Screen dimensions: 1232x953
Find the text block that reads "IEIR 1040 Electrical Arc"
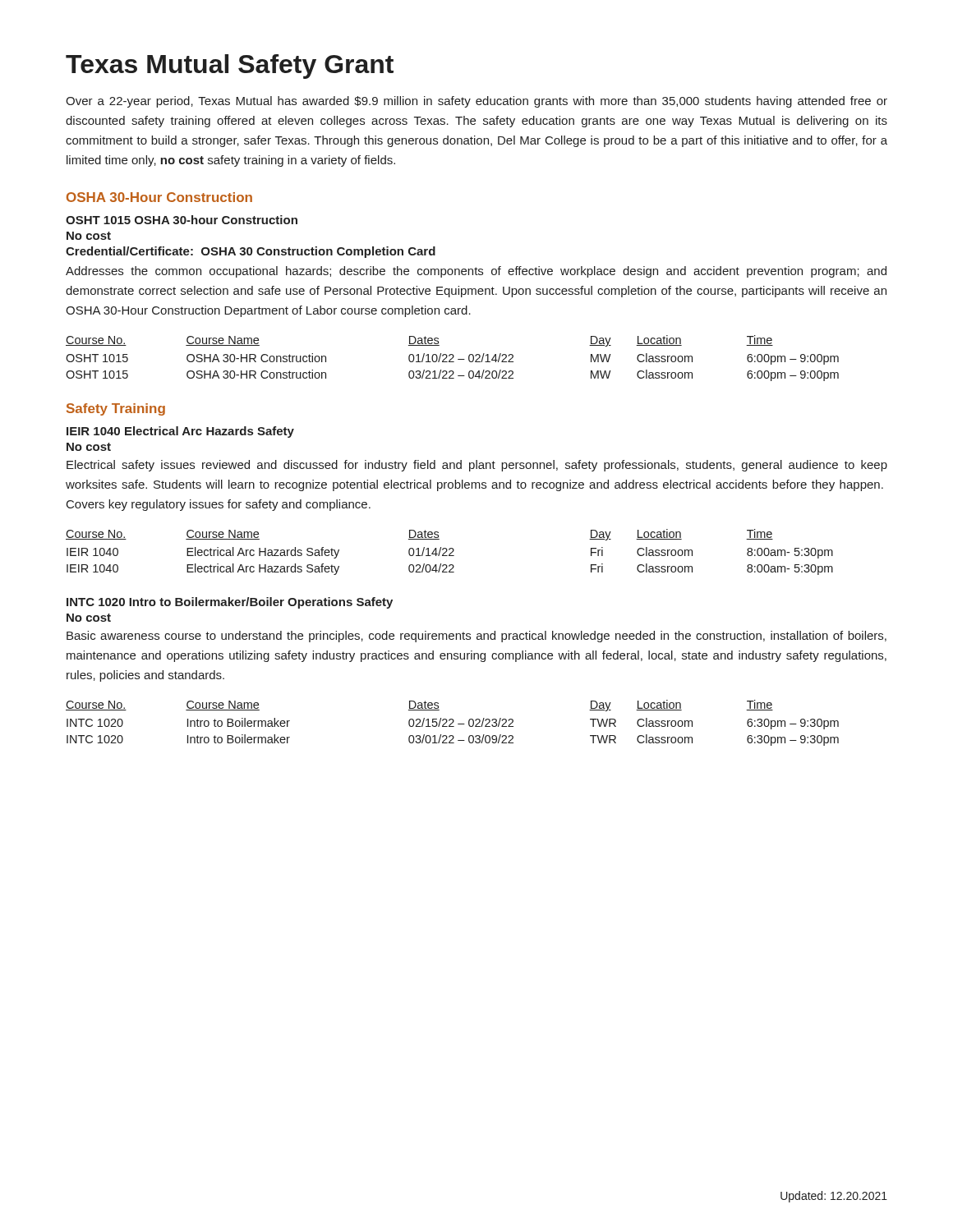180,431
